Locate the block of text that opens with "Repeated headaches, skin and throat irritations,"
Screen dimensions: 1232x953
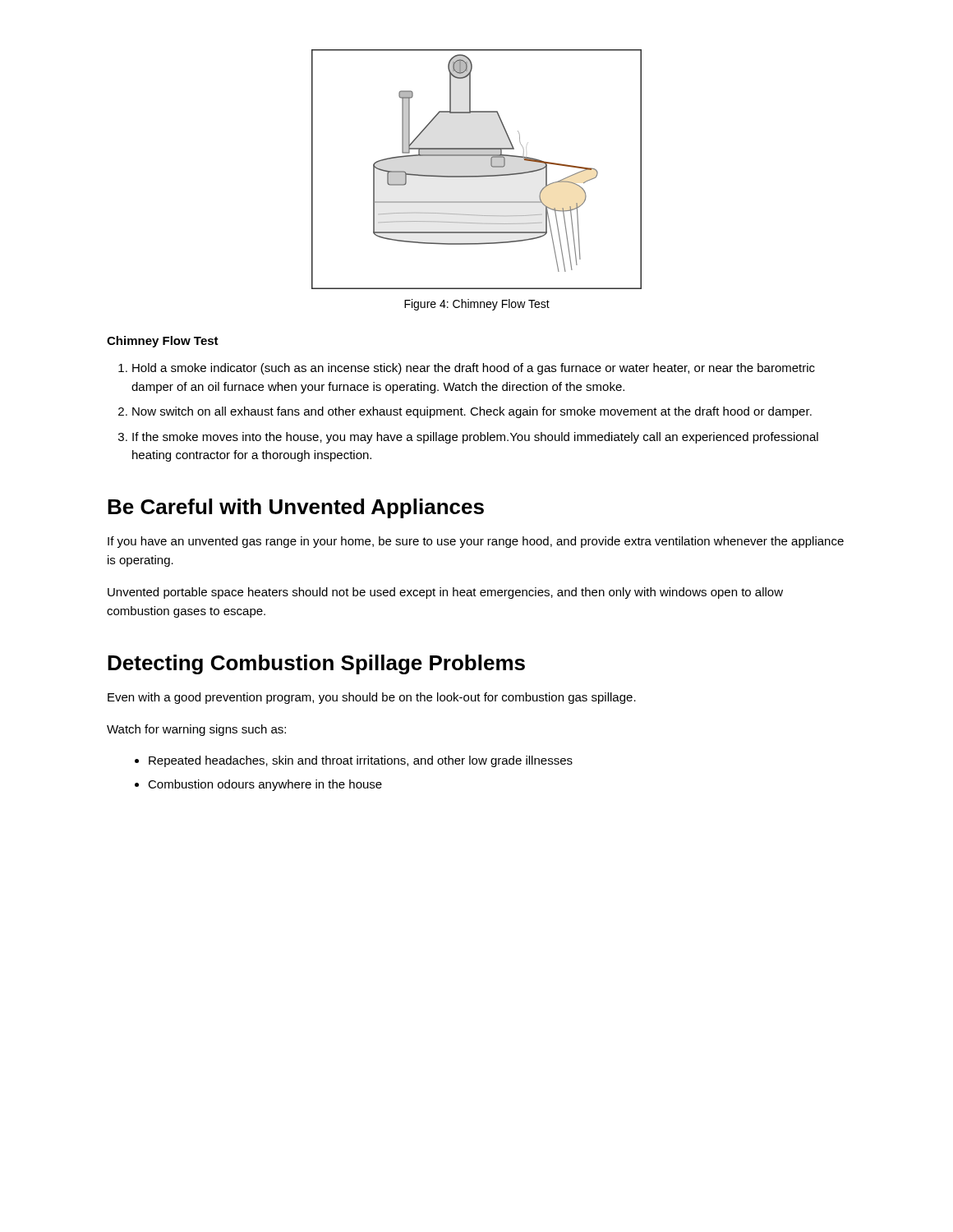click(360, 760)
